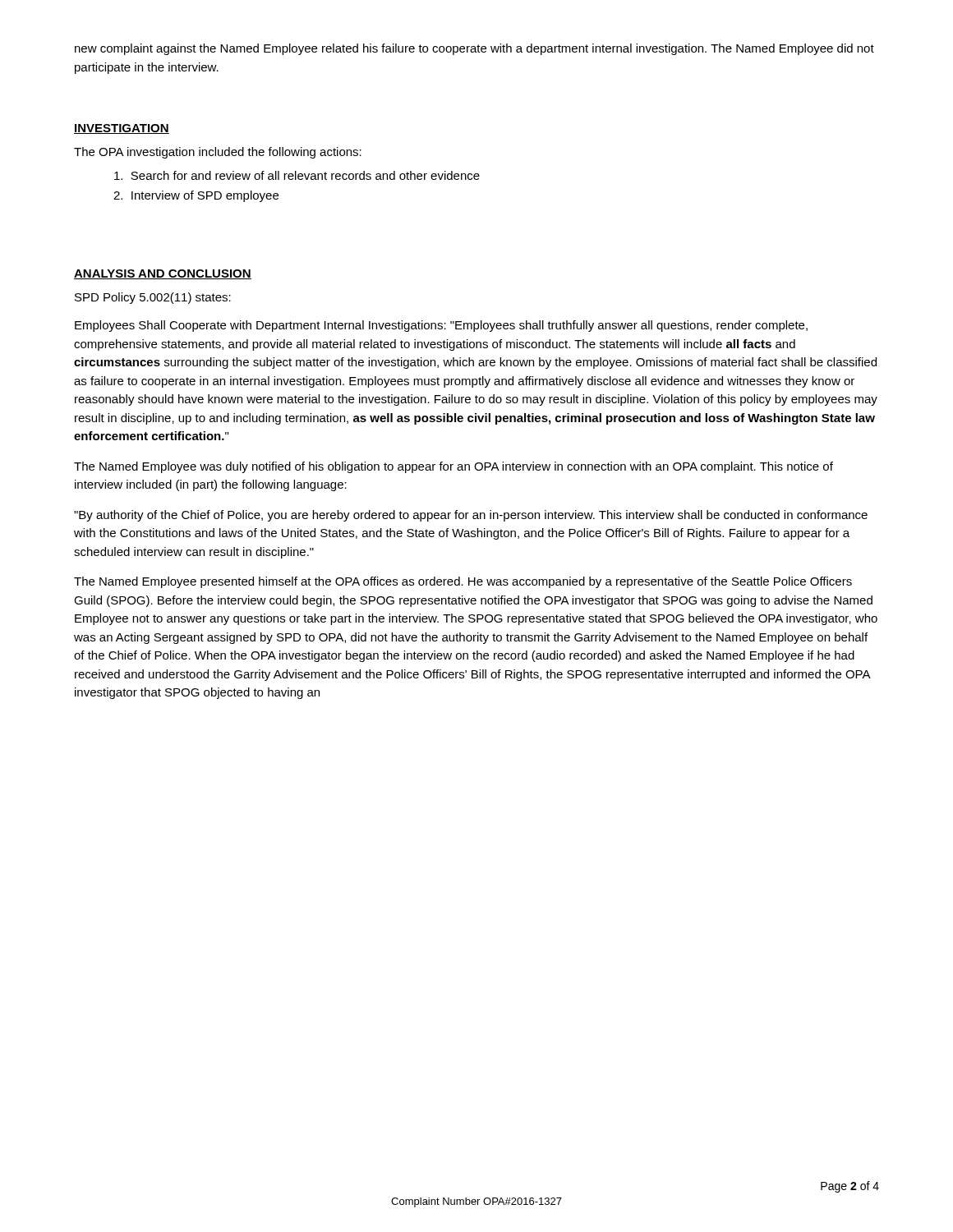Screen dimensions: 1232x953
Task: Select the text block starting "new complaint against"
Action: point(474,57)
